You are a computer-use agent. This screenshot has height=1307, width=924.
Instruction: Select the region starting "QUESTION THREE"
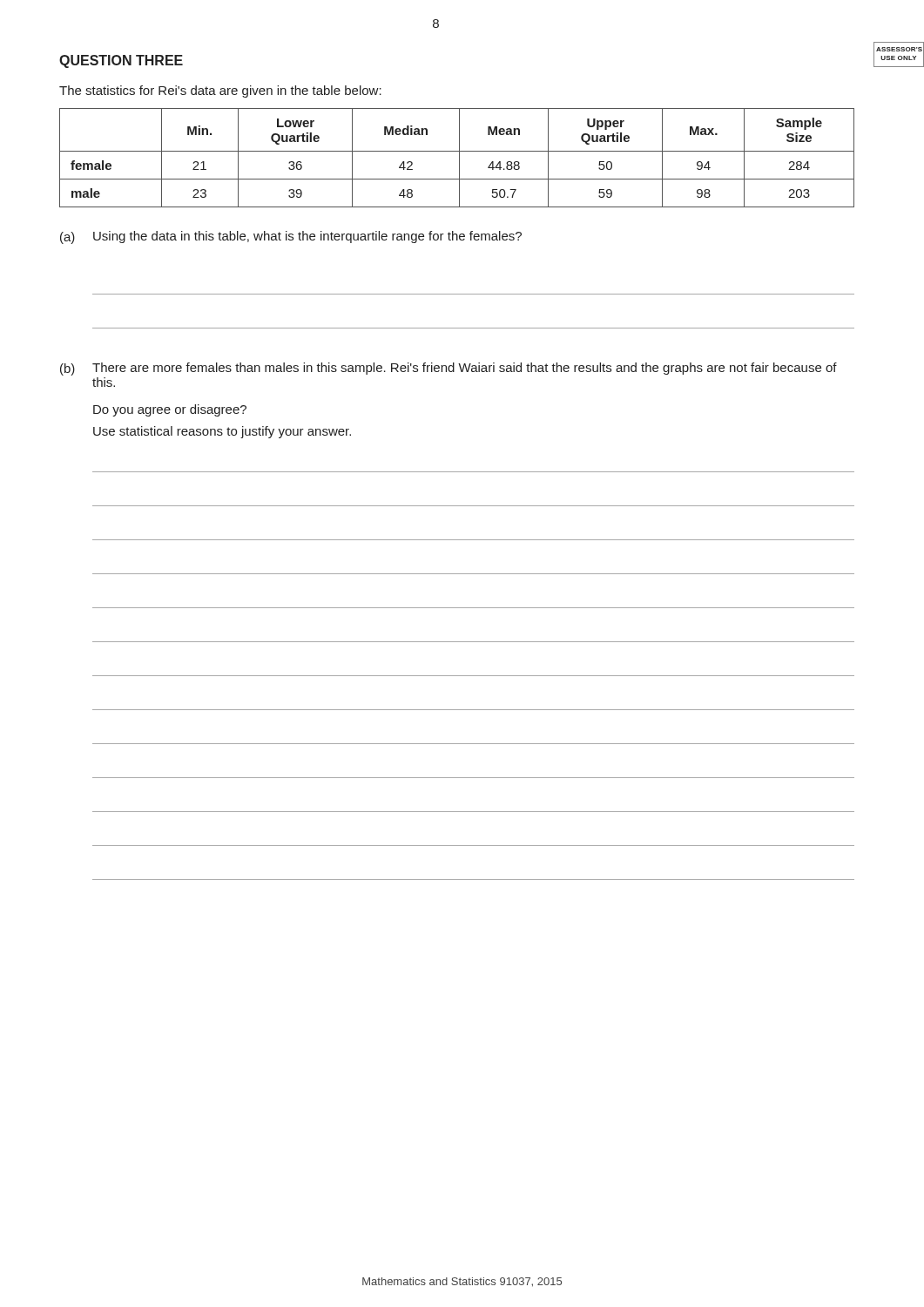pos(121,61)
